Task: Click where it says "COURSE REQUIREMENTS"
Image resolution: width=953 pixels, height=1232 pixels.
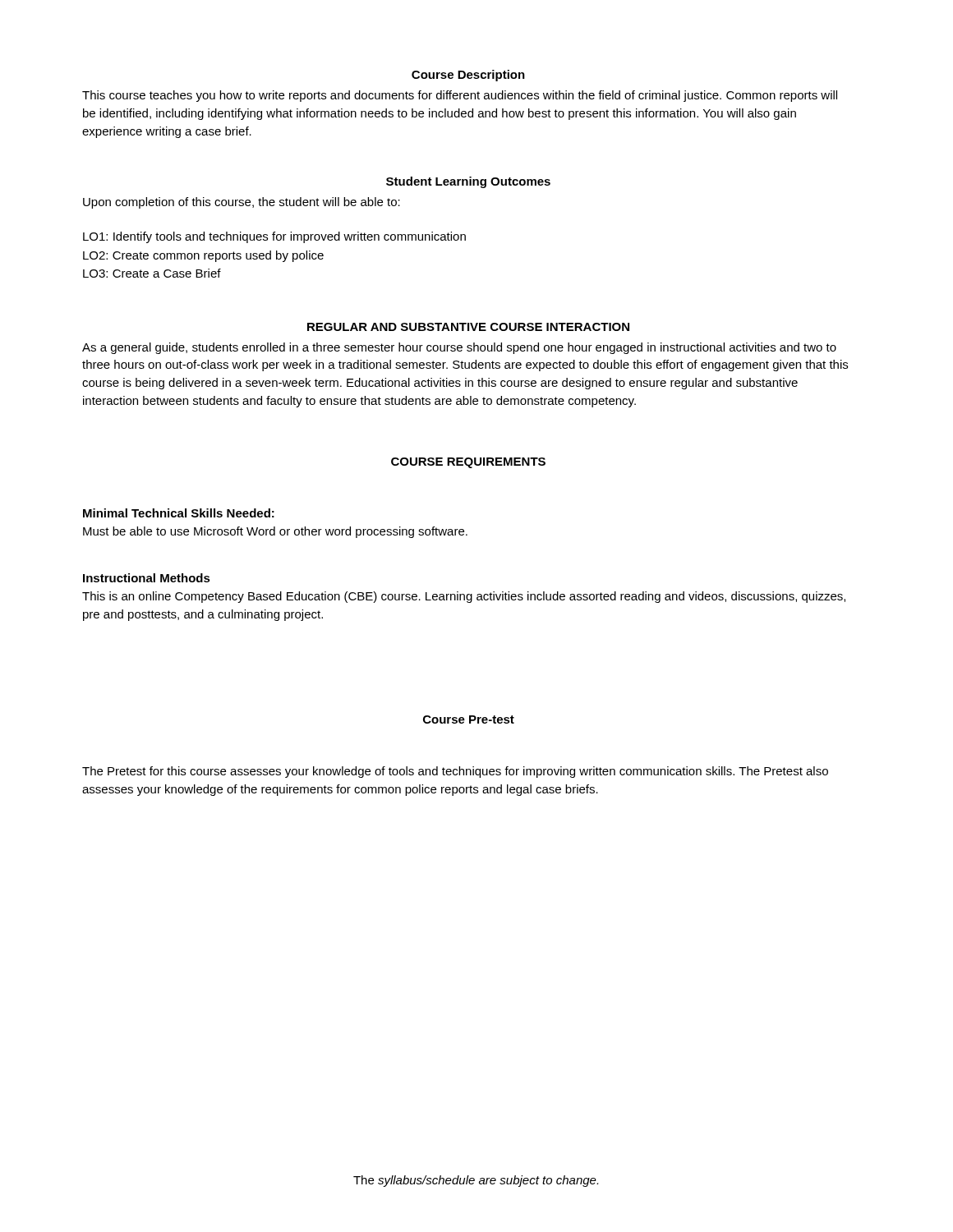Action: click(468, 461)
